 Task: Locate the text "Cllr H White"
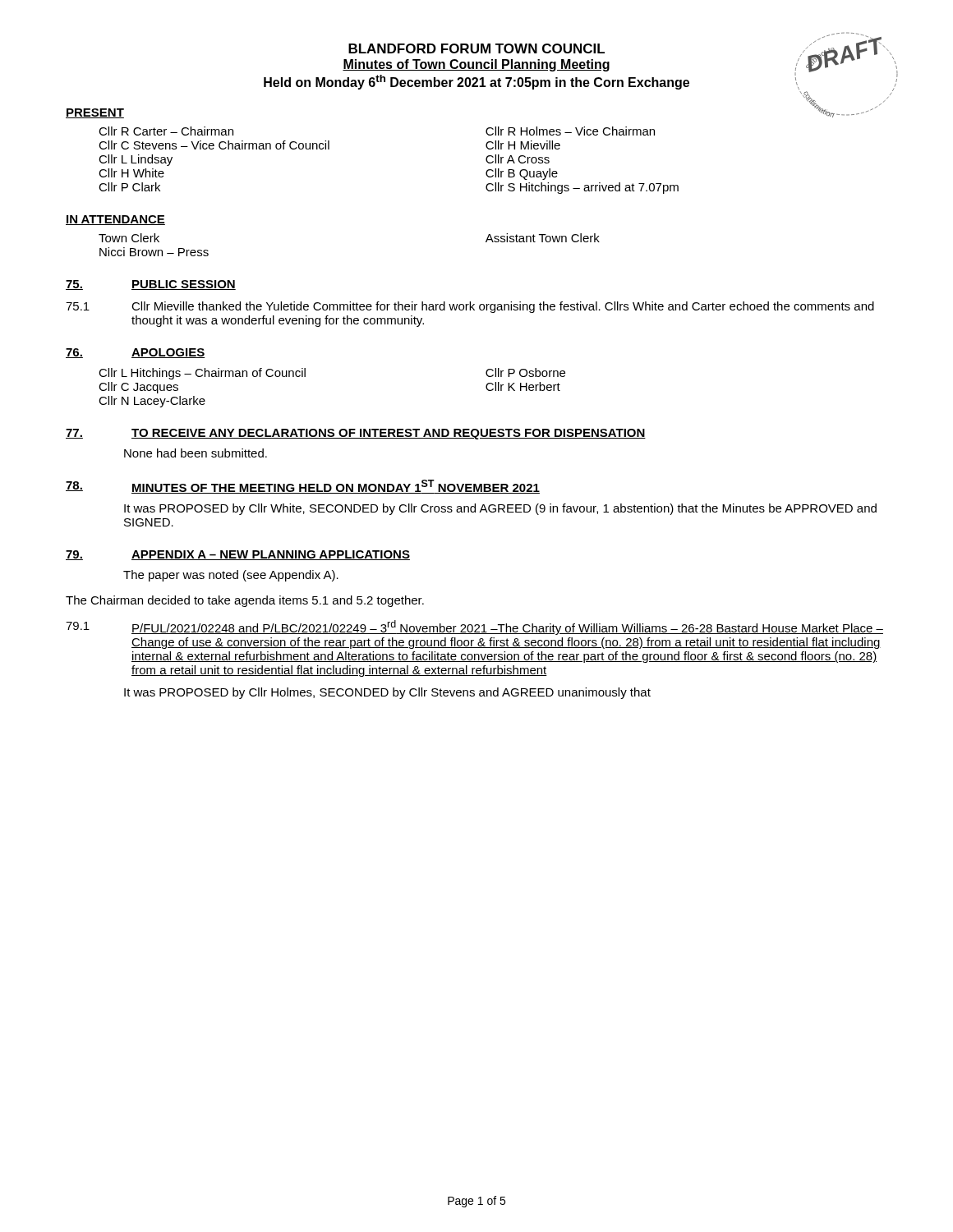click(131, 173)
